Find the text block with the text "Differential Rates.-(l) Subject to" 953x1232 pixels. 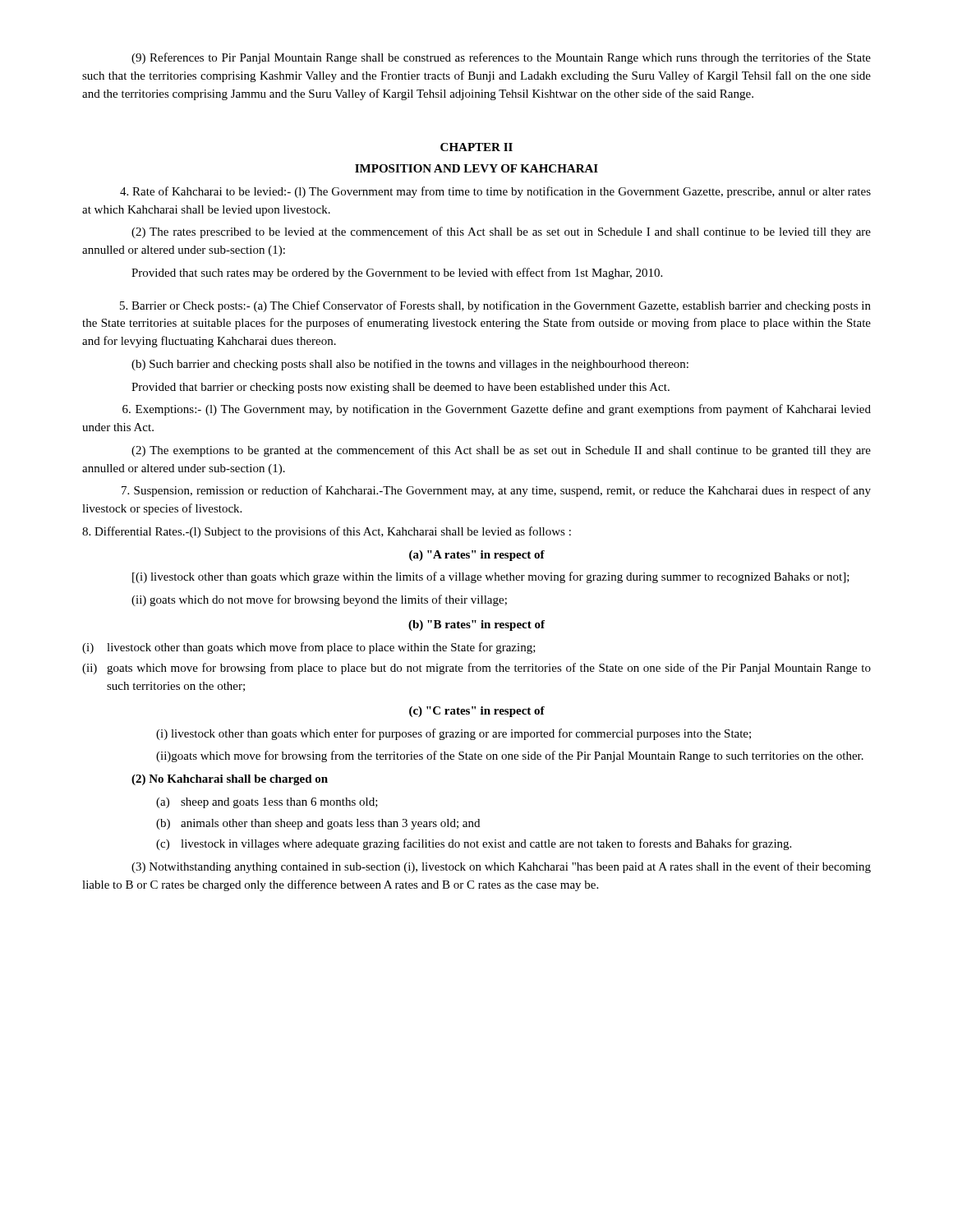point(476,532)
